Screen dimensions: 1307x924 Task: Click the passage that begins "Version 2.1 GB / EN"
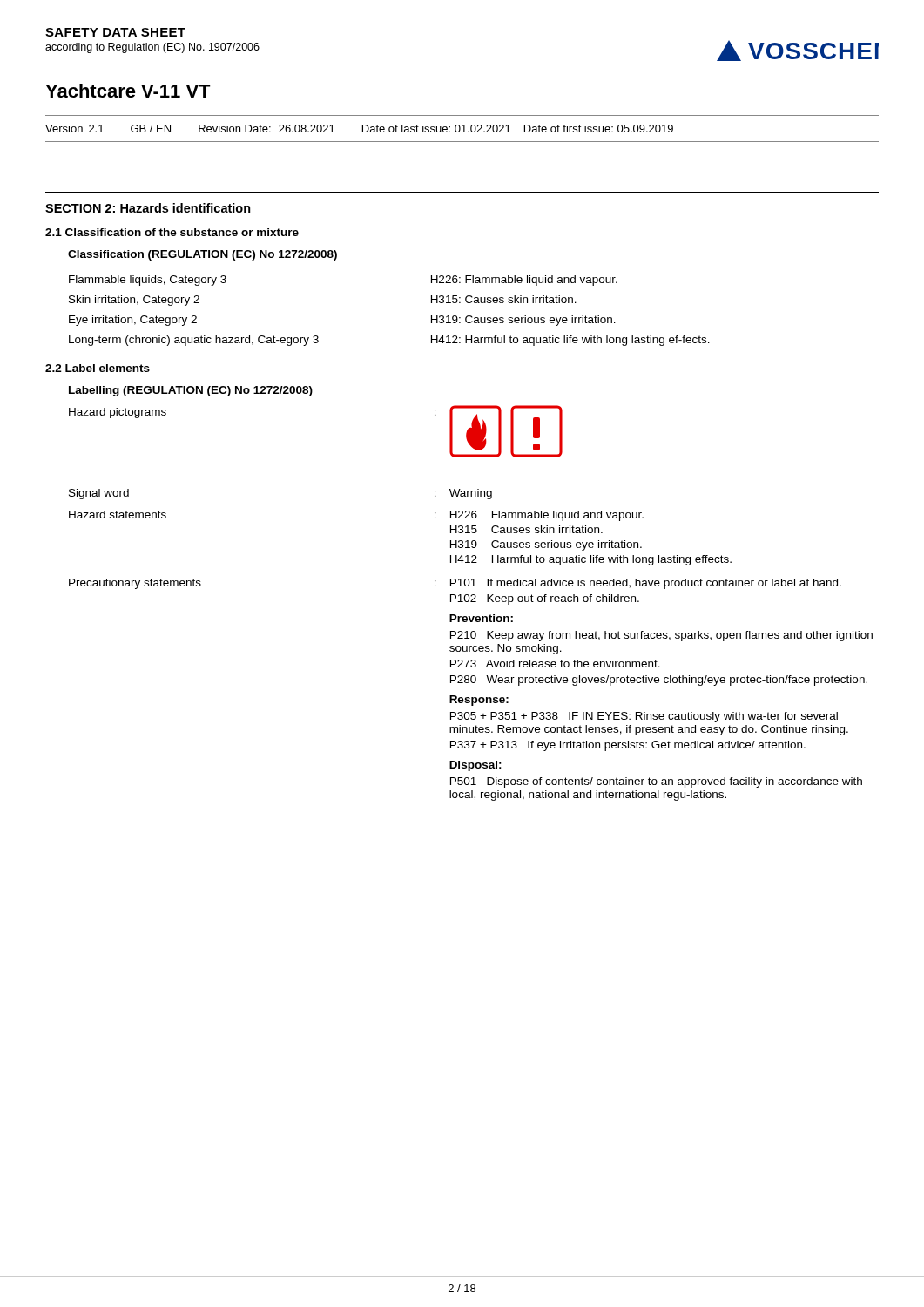coord(359,128)
